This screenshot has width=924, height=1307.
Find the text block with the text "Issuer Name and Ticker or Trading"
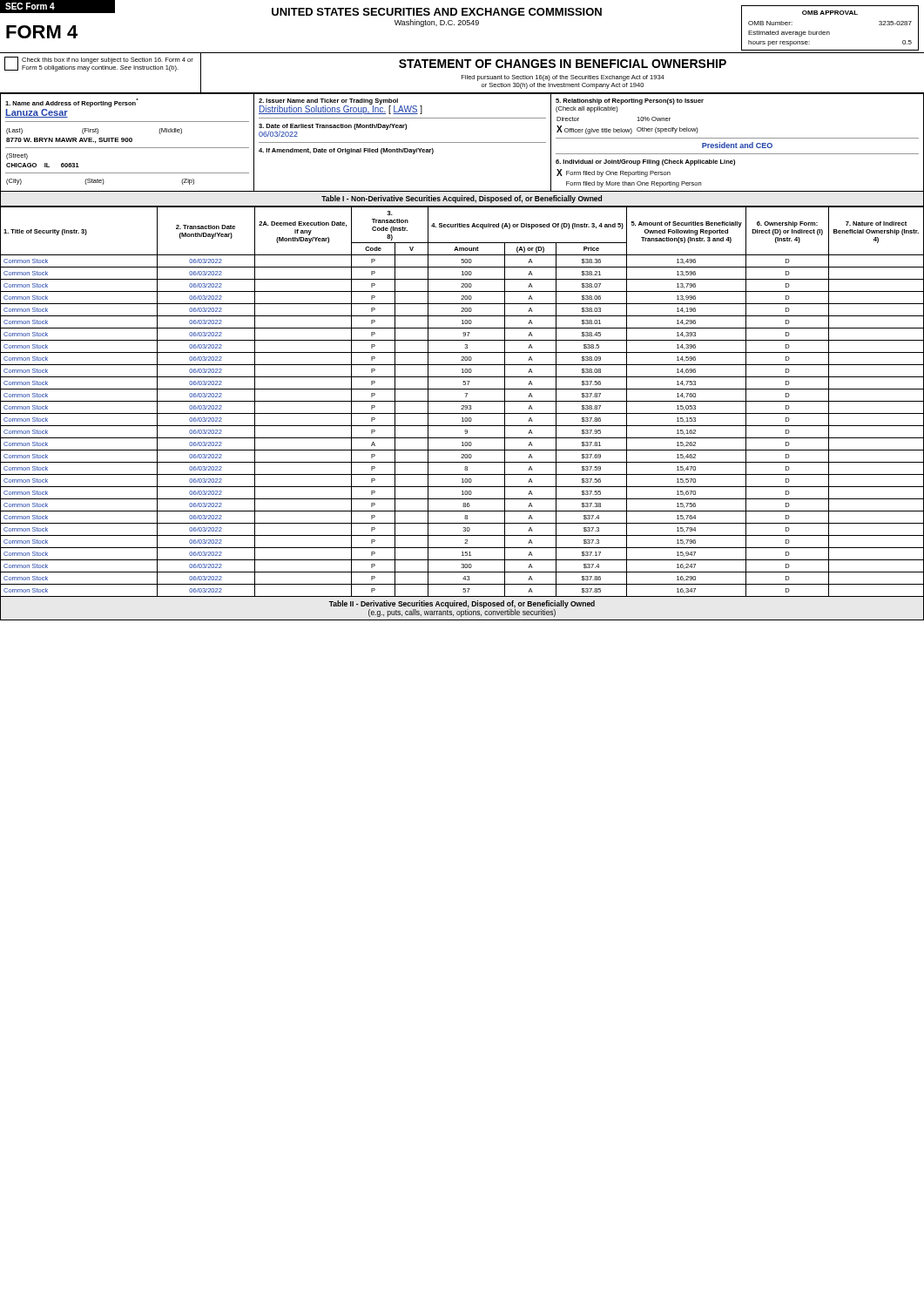402,125
